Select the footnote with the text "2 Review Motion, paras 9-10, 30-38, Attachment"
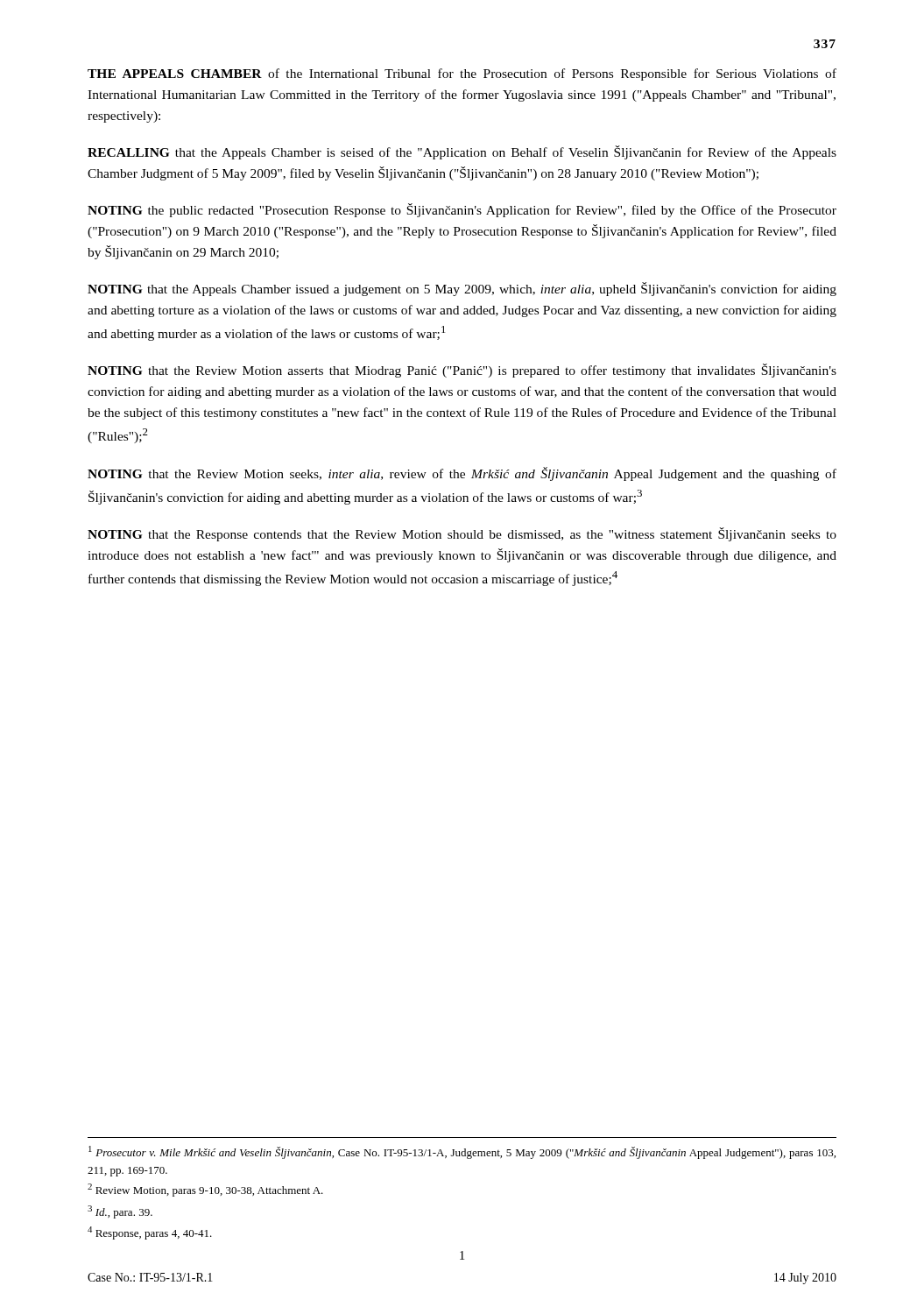The height and width of the screenshot is (1314, 924). 206,1189
